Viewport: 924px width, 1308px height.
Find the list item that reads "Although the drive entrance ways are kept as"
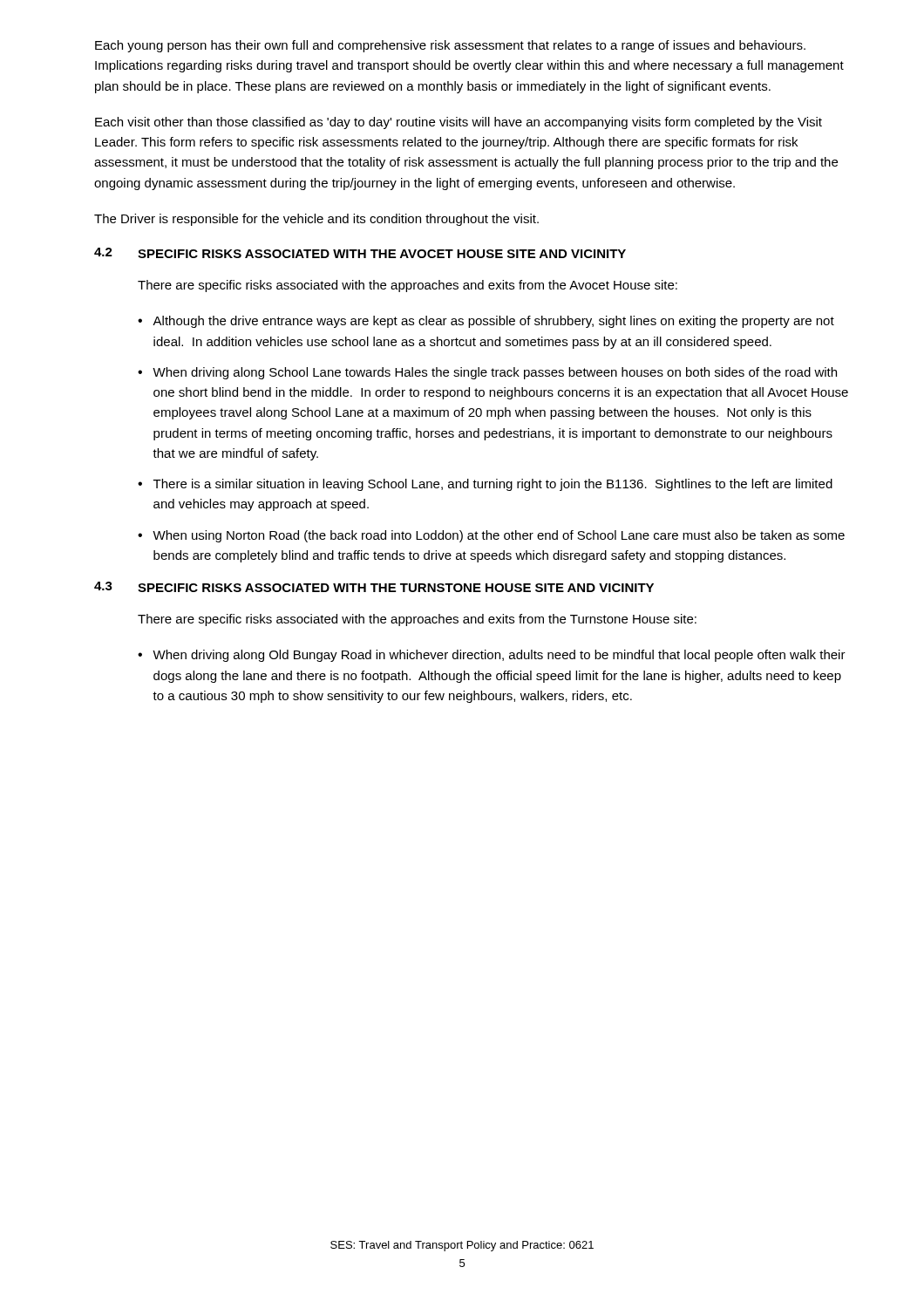point(504,331)
